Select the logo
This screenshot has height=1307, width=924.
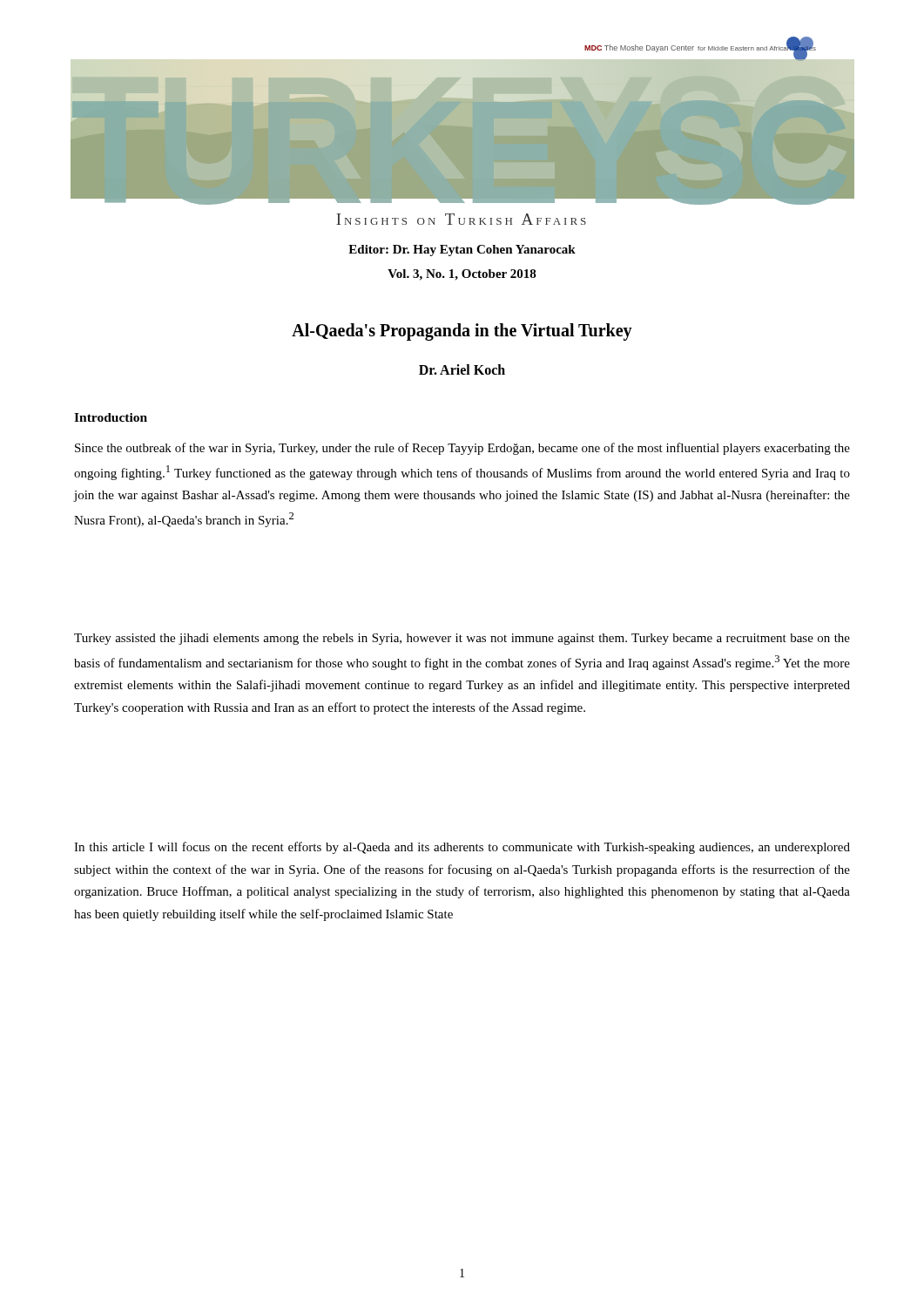pyautogui.click(x=462, y=137)
